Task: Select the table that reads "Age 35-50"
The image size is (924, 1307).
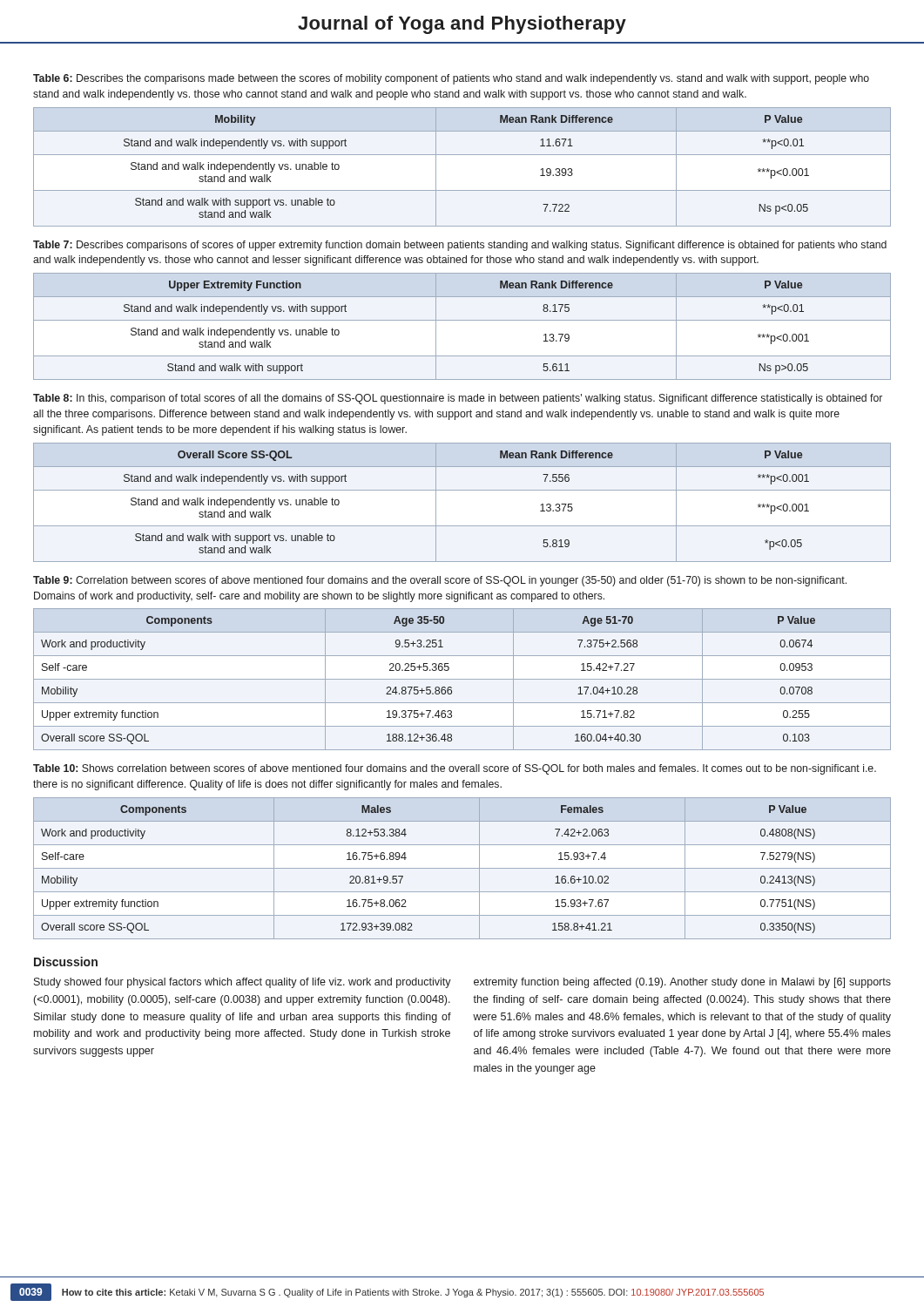Action: (x=462, y=680)
